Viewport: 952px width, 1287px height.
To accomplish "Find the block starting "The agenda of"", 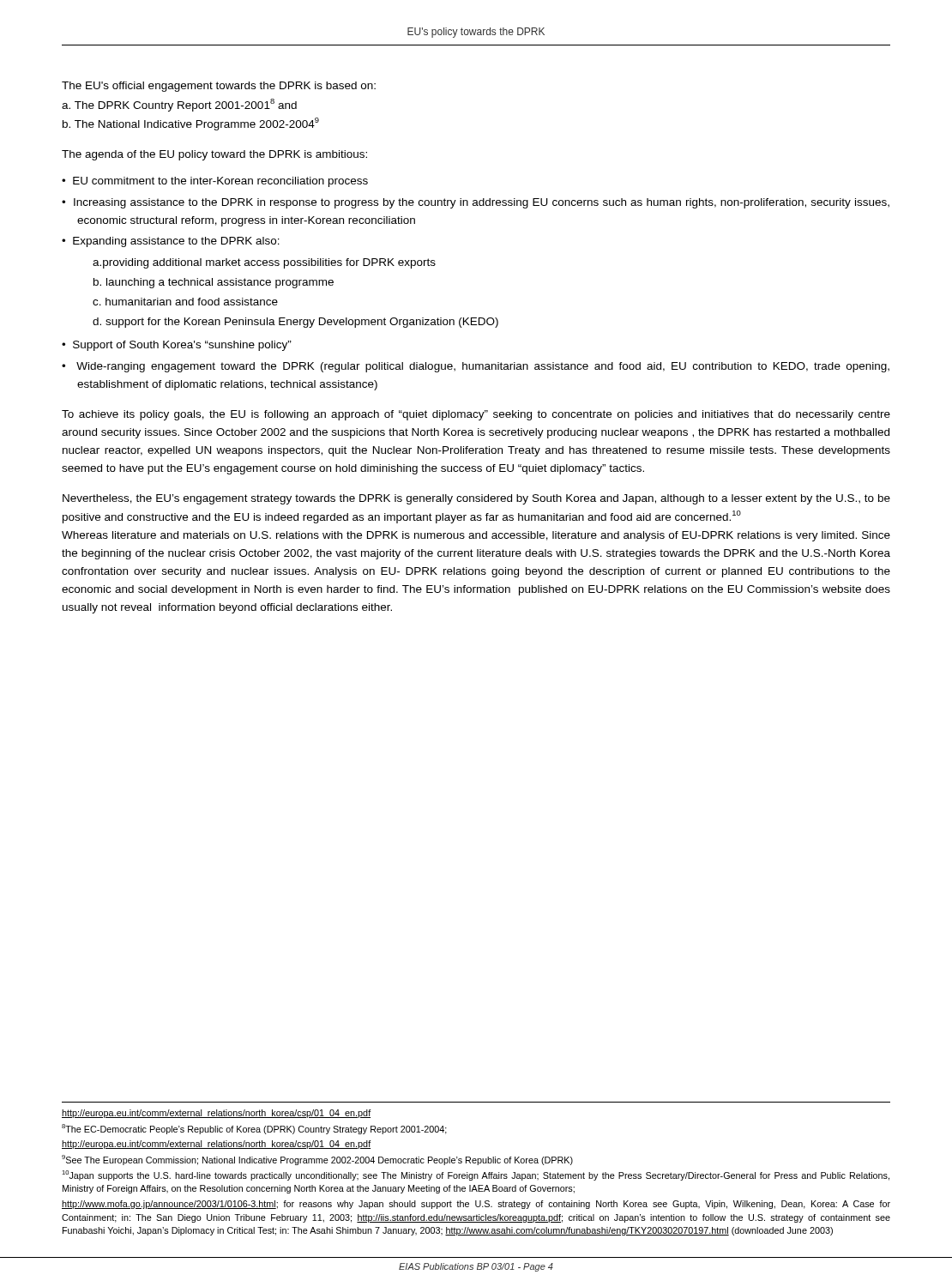I will pyautogui.click(x=215, y=154).
